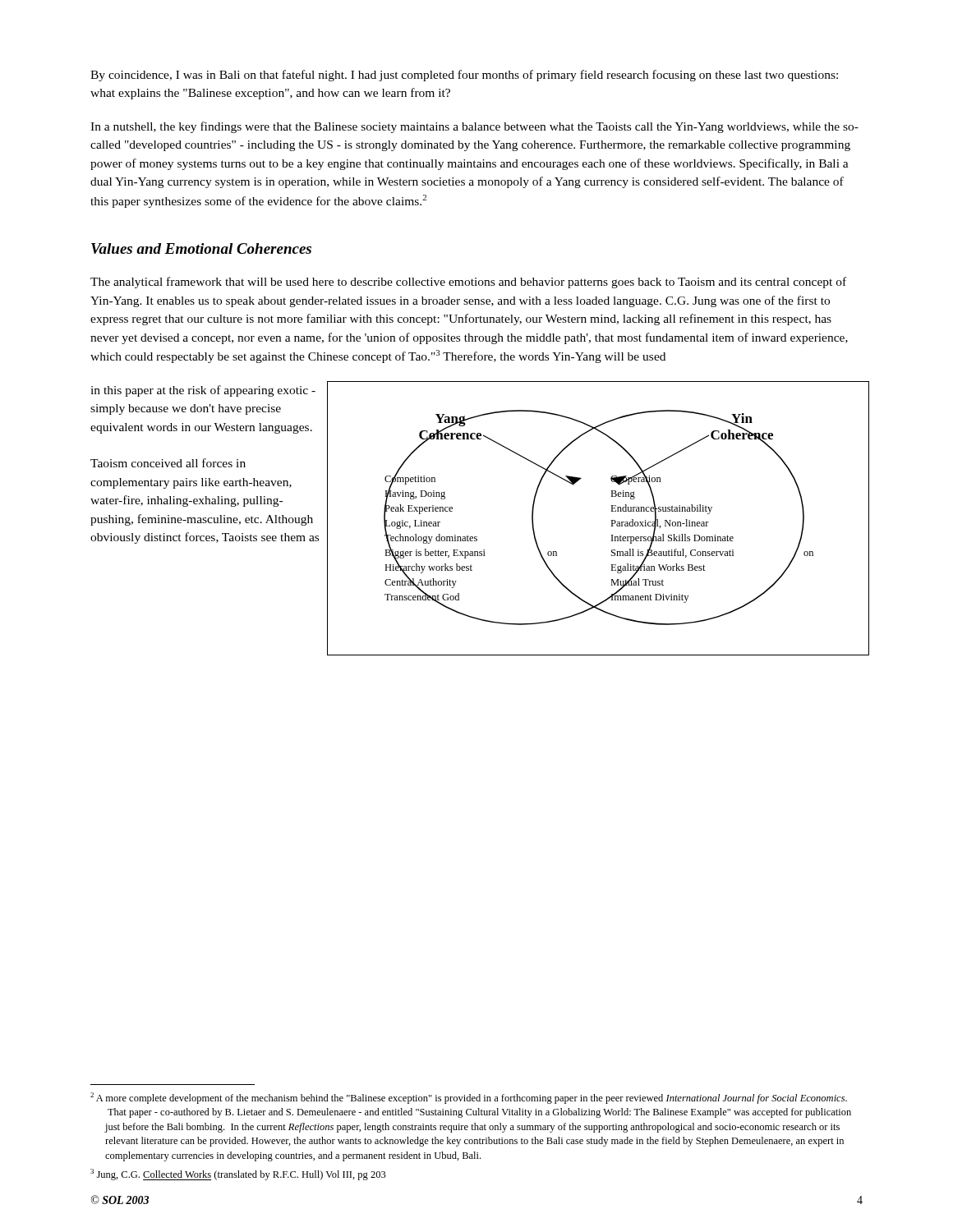Find the block on this page that starts "2 A more"

pos(476,1133)
